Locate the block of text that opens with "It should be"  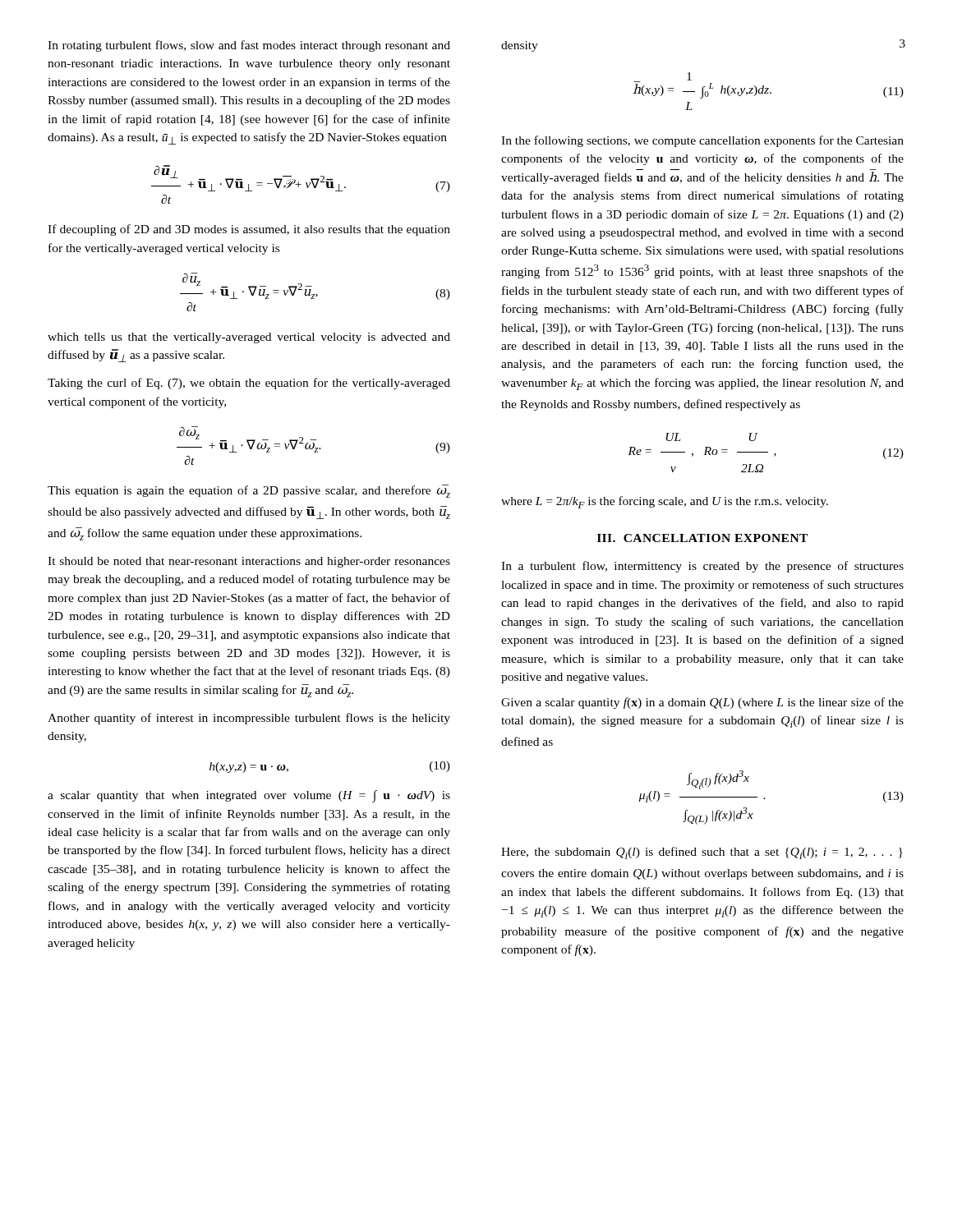pyautogui.click(x=249, y=627)
